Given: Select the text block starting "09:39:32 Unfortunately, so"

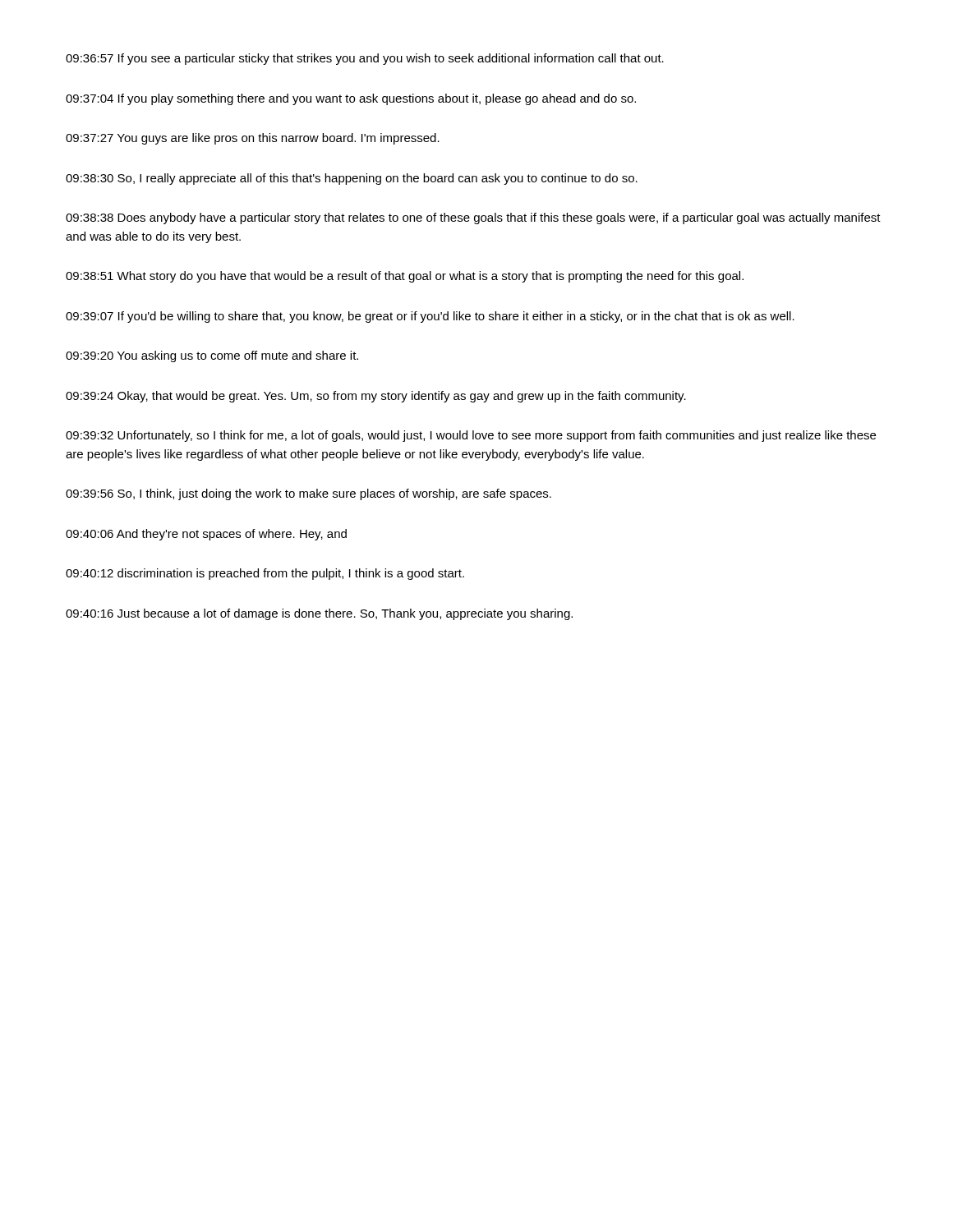Looking at the screenshot, I should coord(471,444).
